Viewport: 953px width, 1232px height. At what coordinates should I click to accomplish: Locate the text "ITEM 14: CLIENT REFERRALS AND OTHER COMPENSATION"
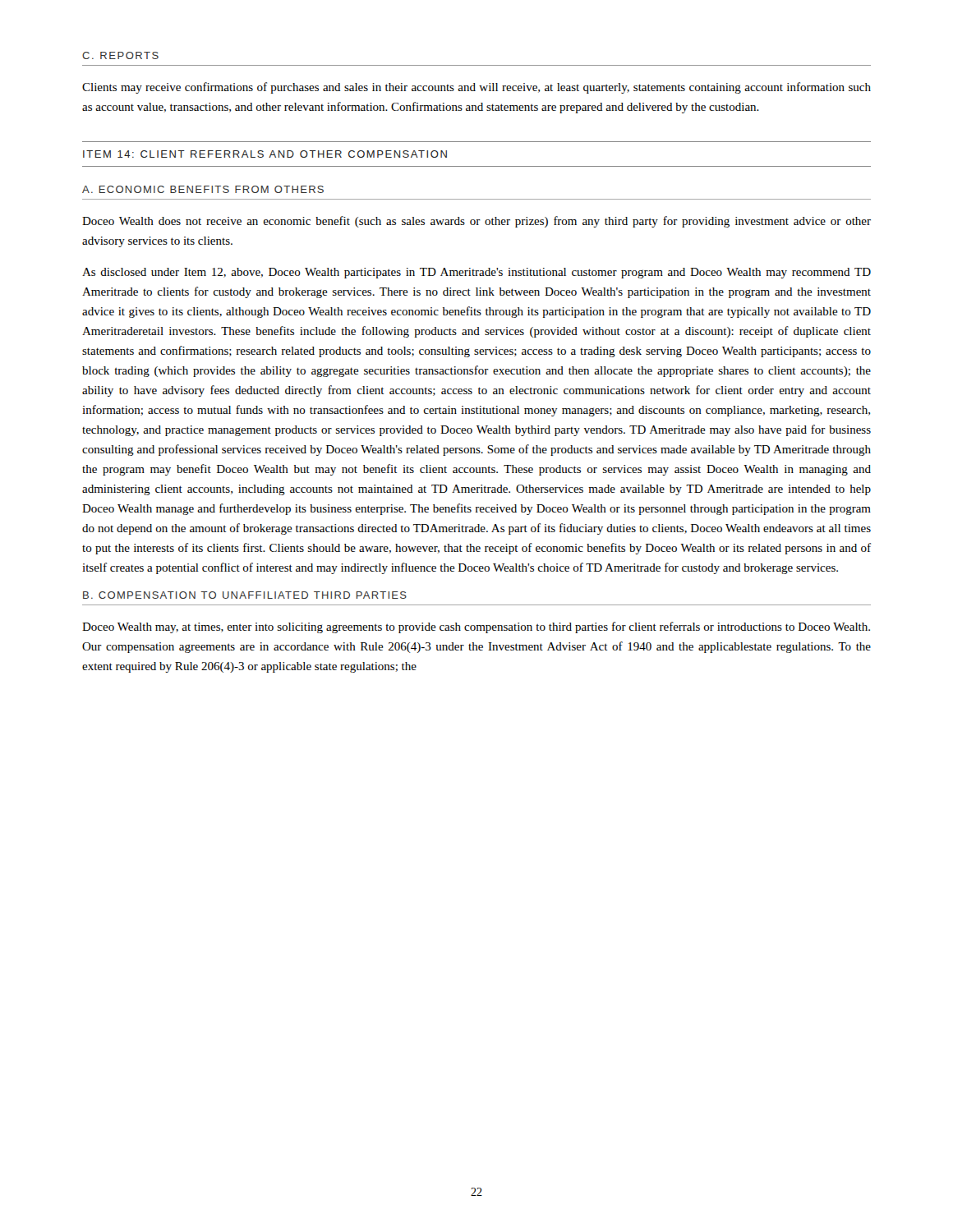click(x=266, y=154)
